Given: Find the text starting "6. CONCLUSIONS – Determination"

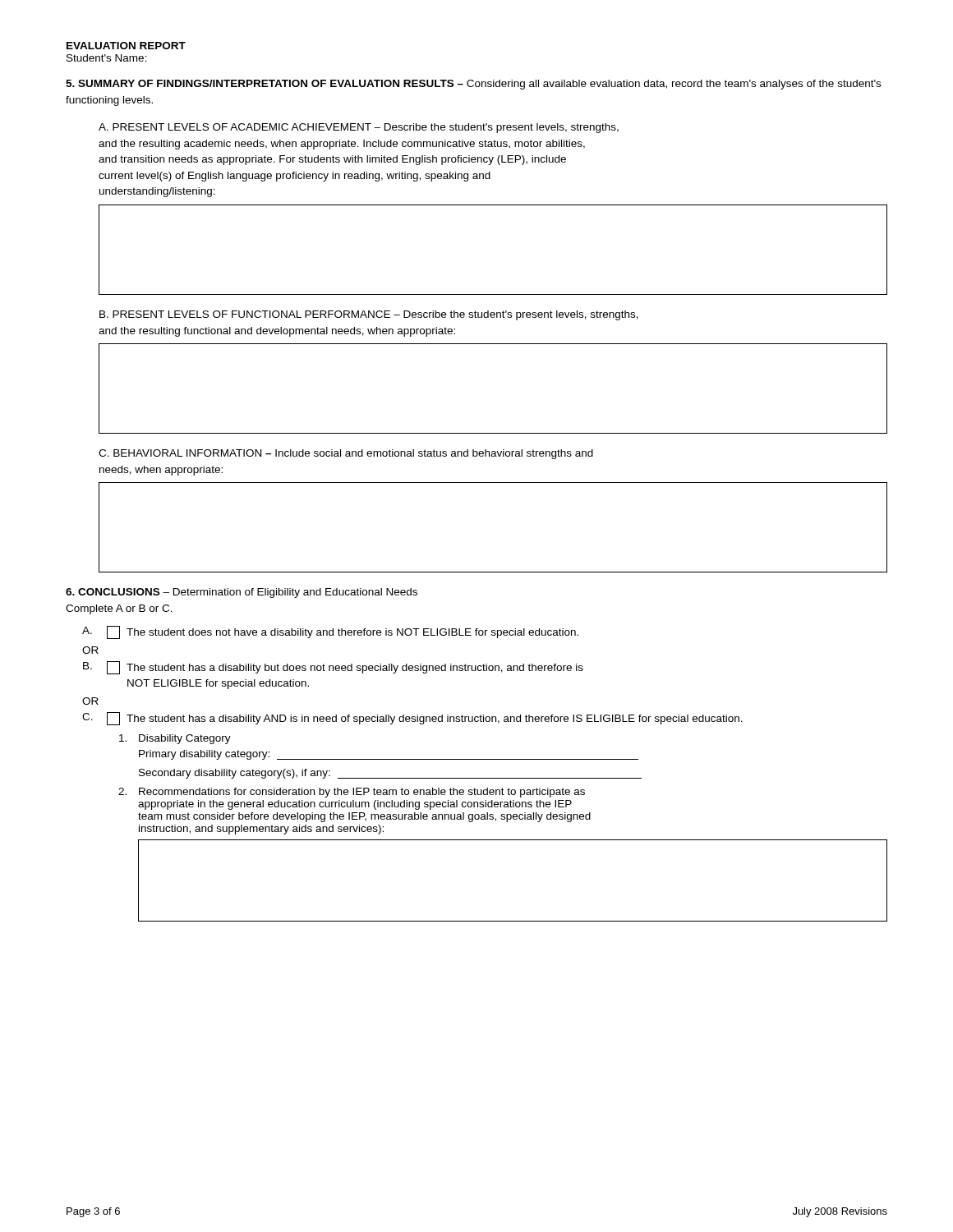Looking at the screenshot, I should 242,600.
